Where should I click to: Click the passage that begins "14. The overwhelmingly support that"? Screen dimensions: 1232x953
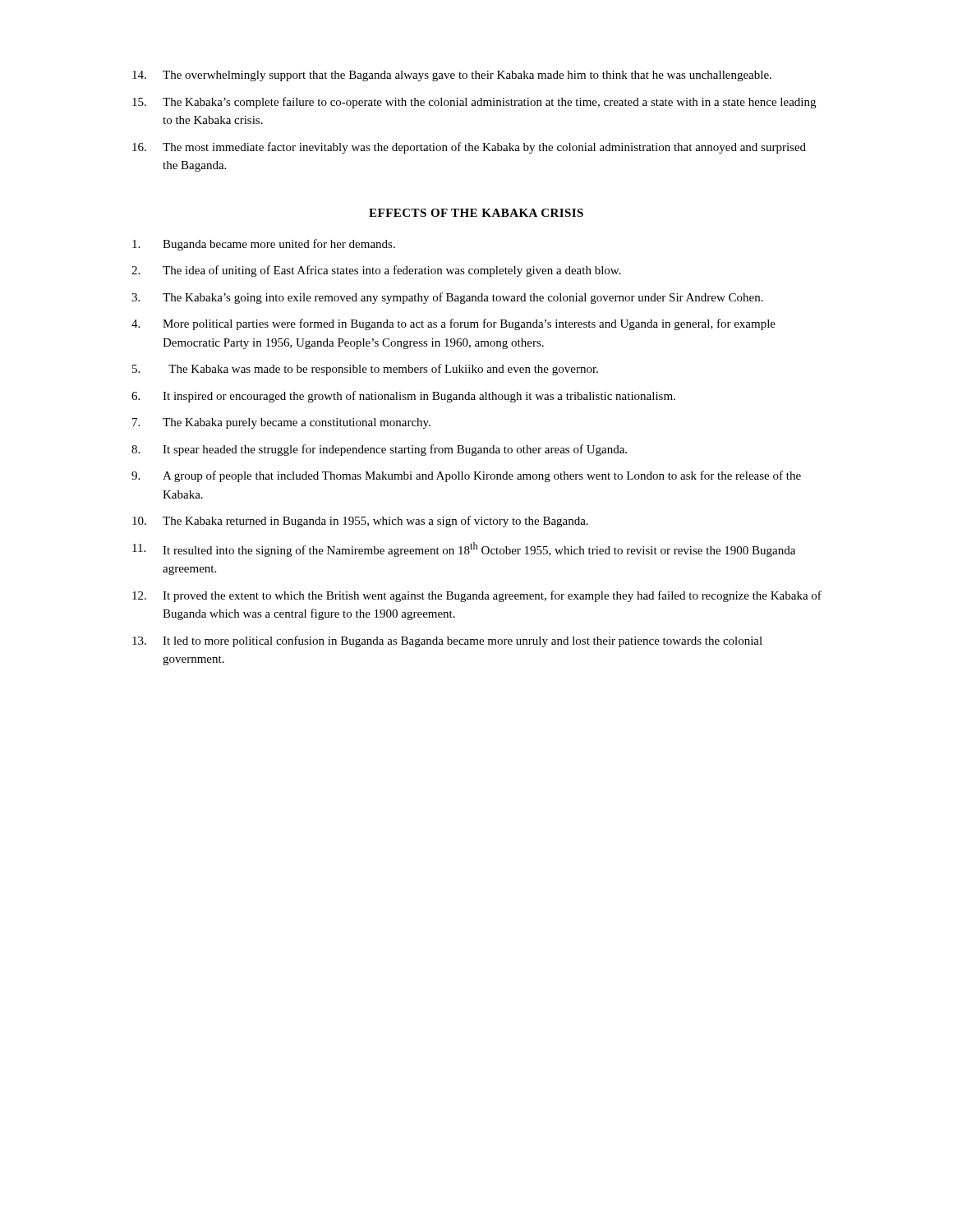[476, 75]
